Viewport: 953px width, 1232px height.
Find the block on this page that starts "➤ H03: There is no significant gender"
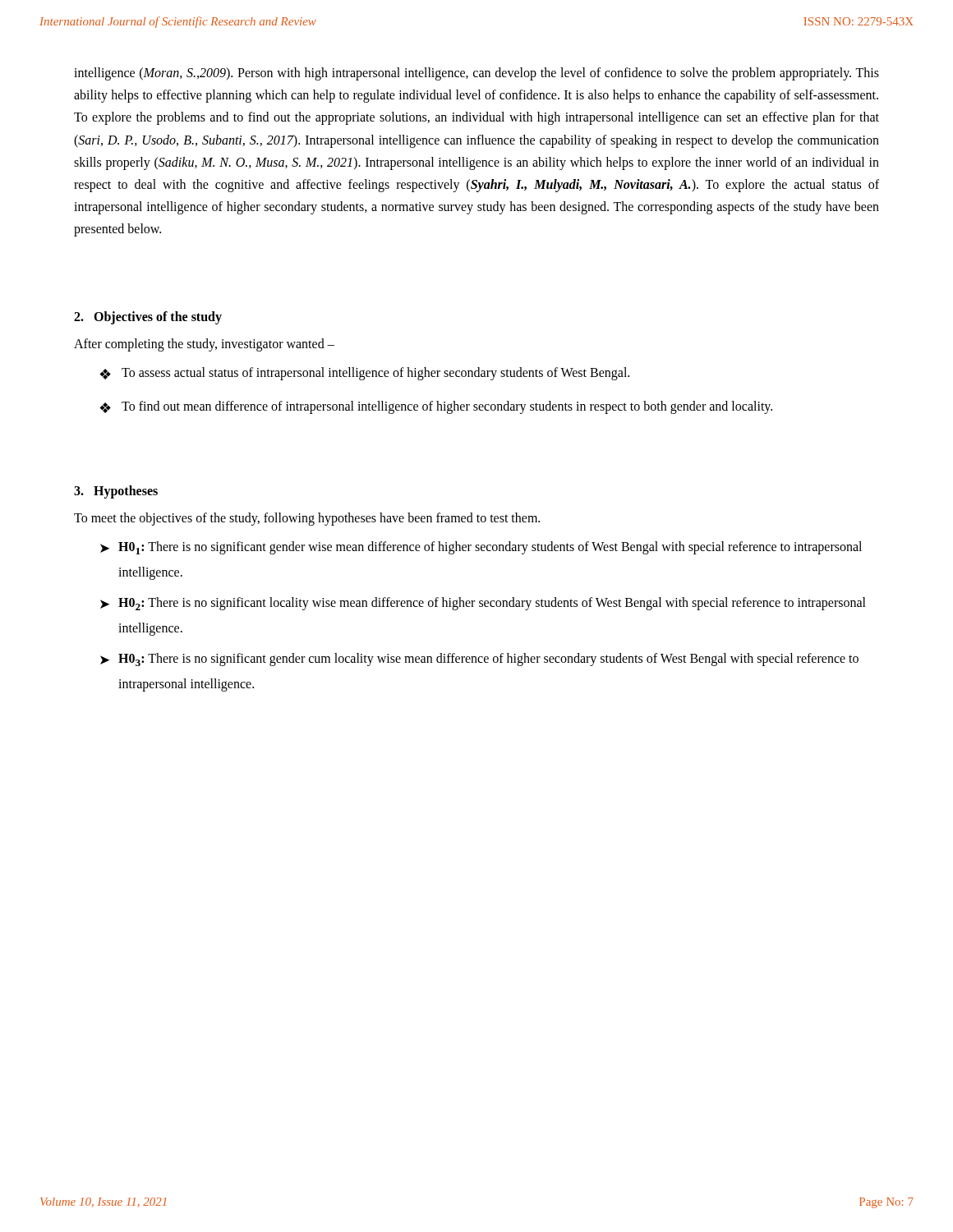coord(489,671)
